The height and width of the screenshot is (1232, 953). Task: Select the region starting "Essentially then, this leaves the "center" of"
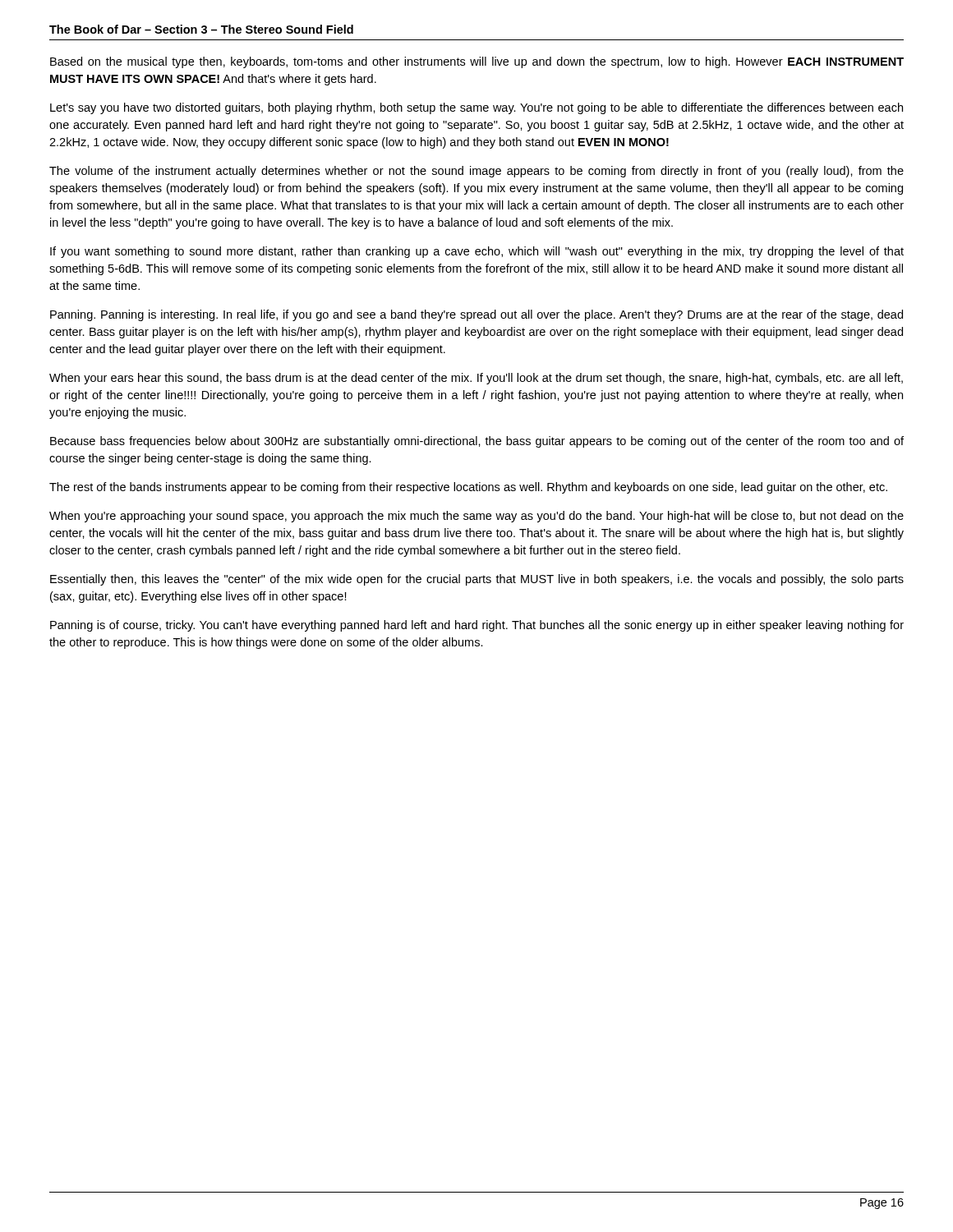click(x=476, y=588)
